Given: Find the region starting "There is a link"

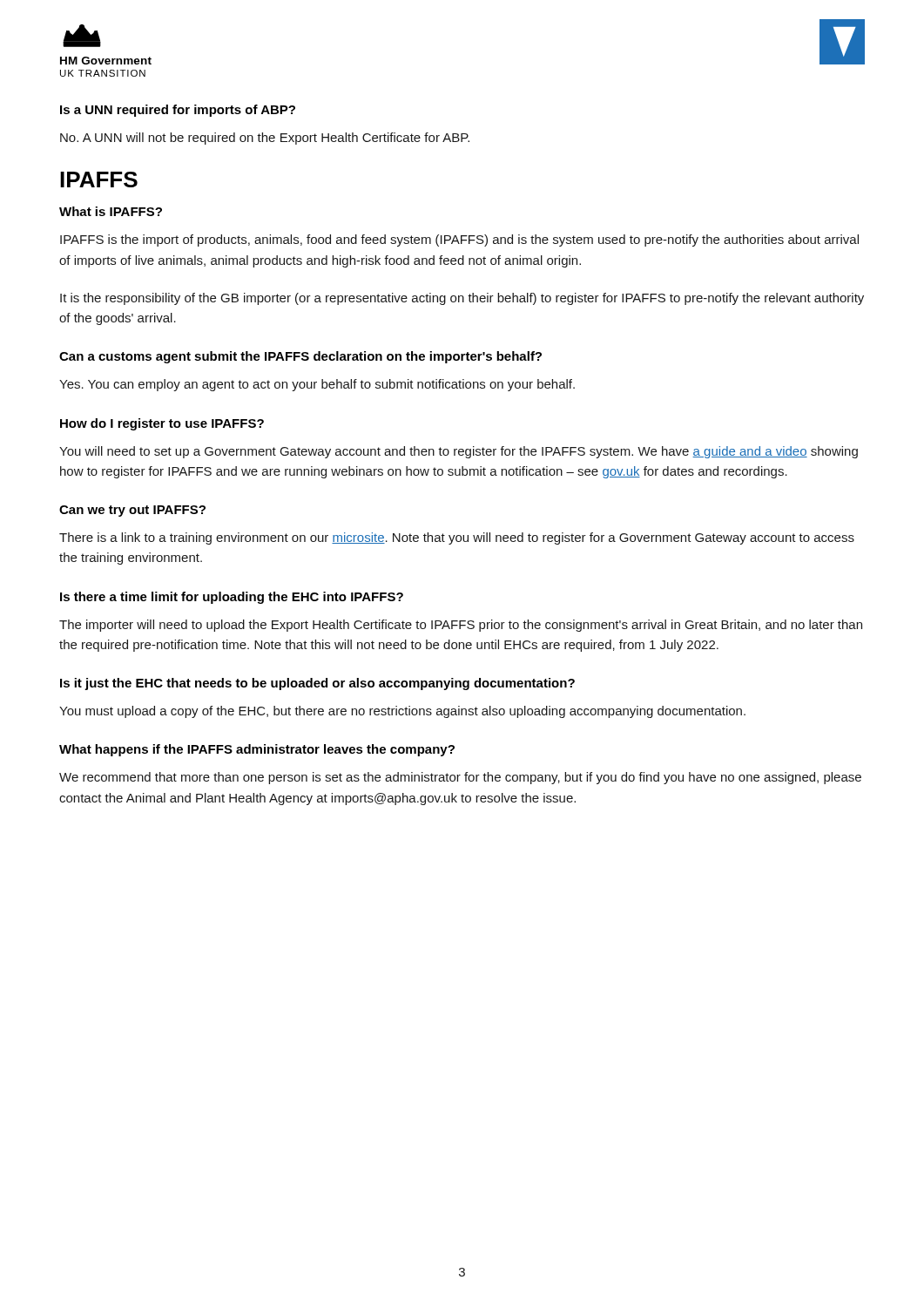Looking at the screenshot, I should (x=462, y=548).
